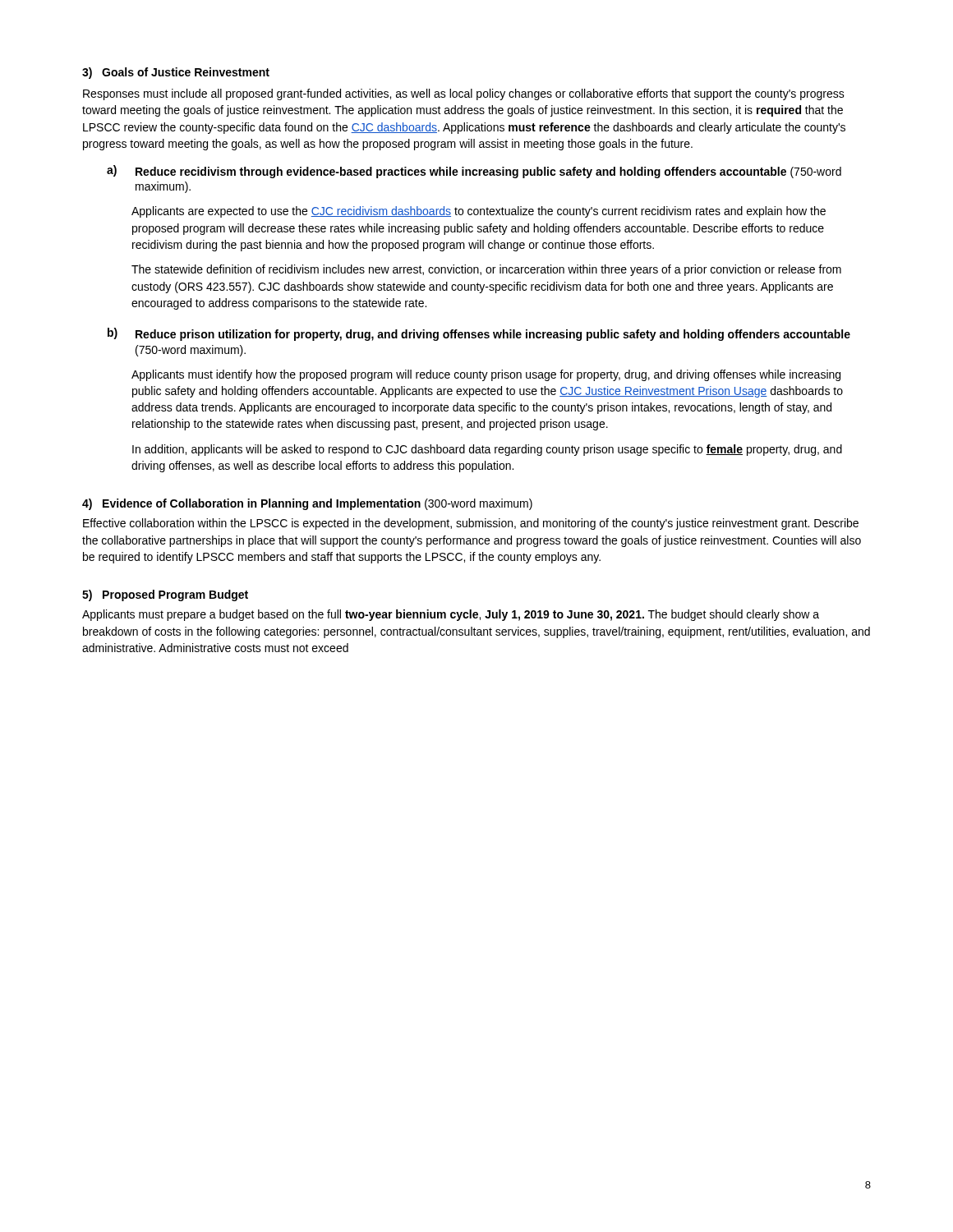Find the text block starting "b) Reduce prison utilization"
Viewport: 953px width, 1232px height.
(489, 341)
